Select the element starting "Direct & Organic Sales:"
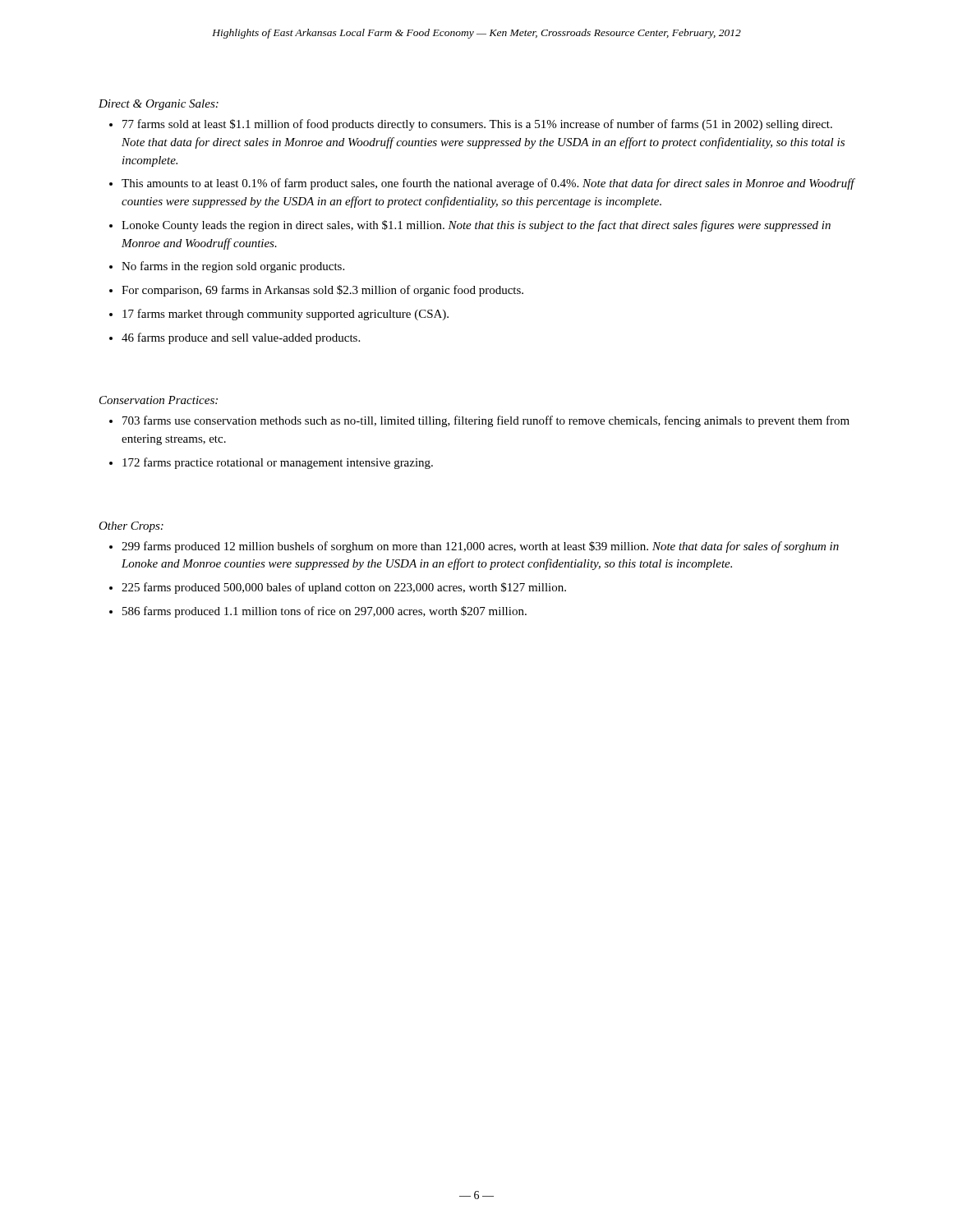Viewport: 953px width, 1232px height. click(159, 103)
